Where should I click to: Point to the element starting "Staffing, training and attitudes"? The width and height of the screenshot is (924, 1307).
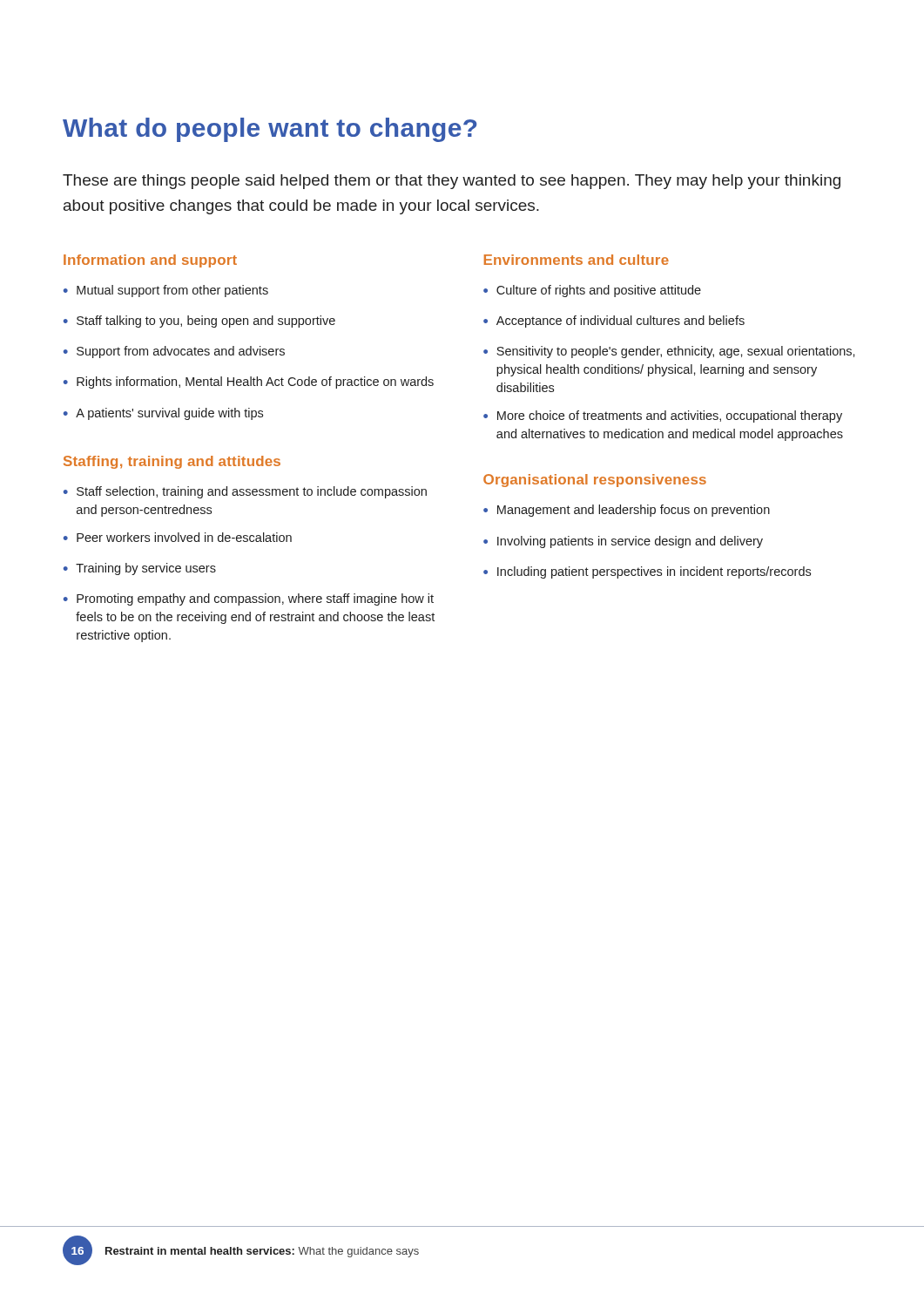point(172,462)
